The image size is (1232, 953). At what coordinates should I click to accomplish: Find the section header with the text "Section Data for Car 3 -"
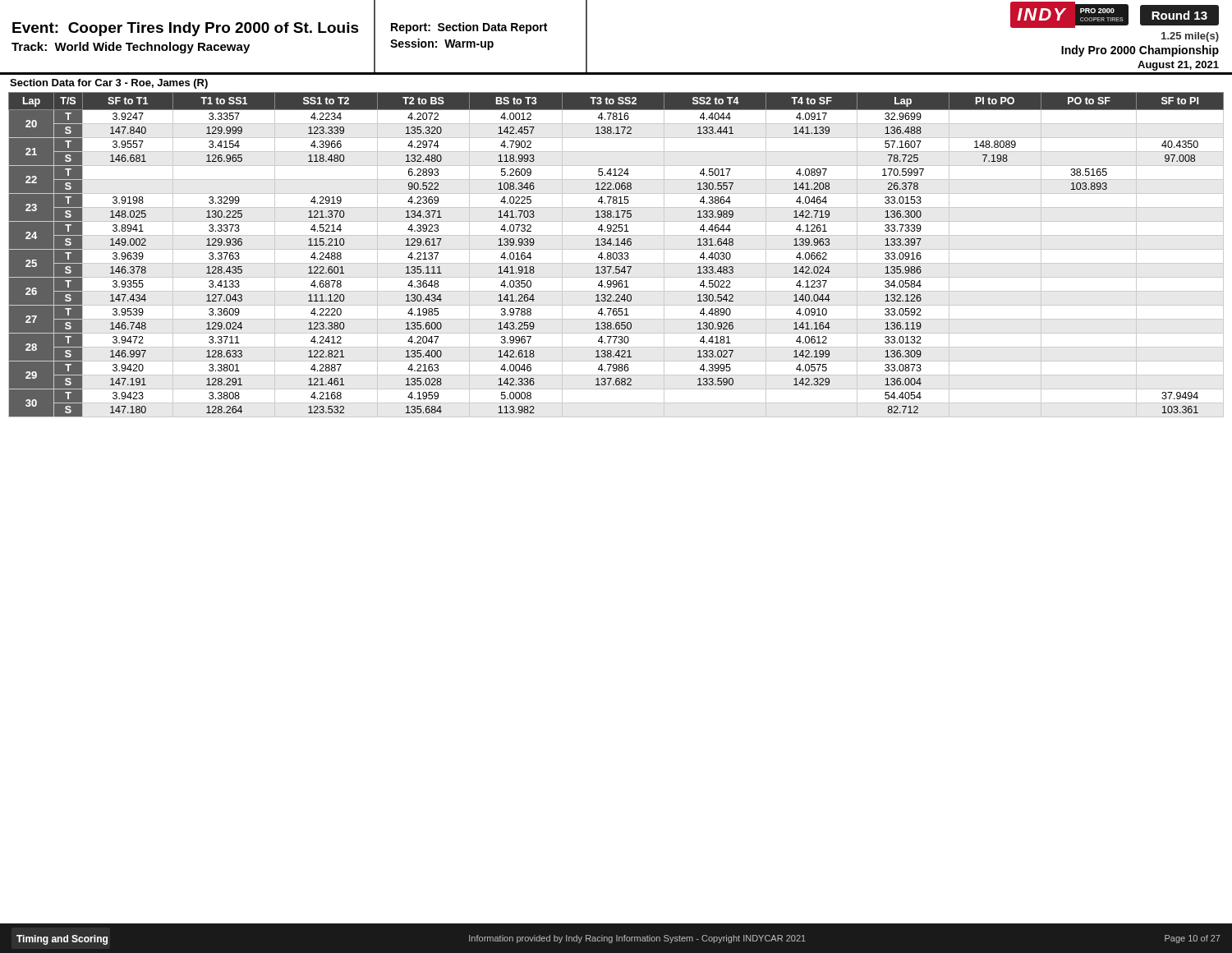click(109, 83)
